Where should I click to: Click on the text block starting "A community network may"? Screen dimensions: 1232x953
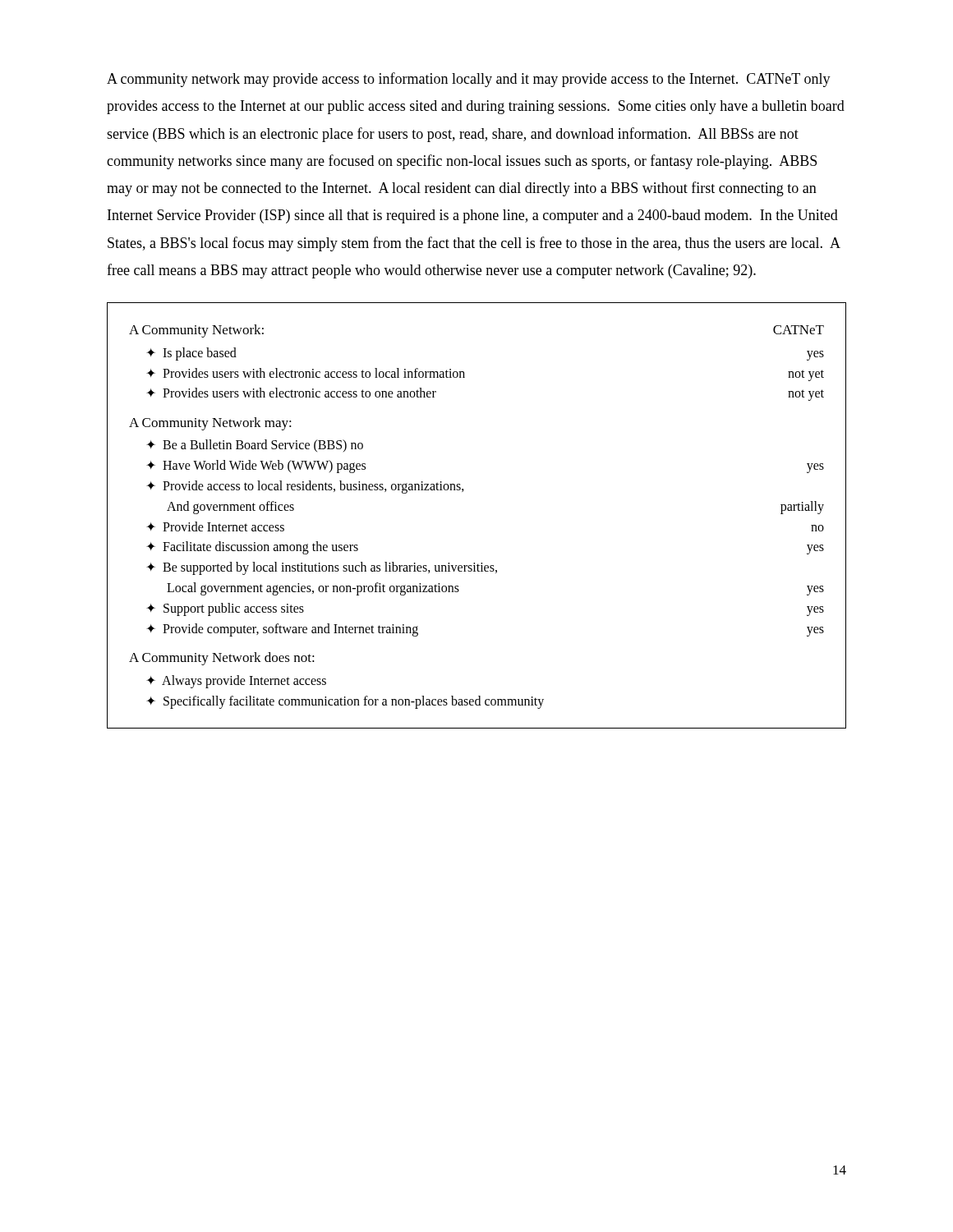476,175
